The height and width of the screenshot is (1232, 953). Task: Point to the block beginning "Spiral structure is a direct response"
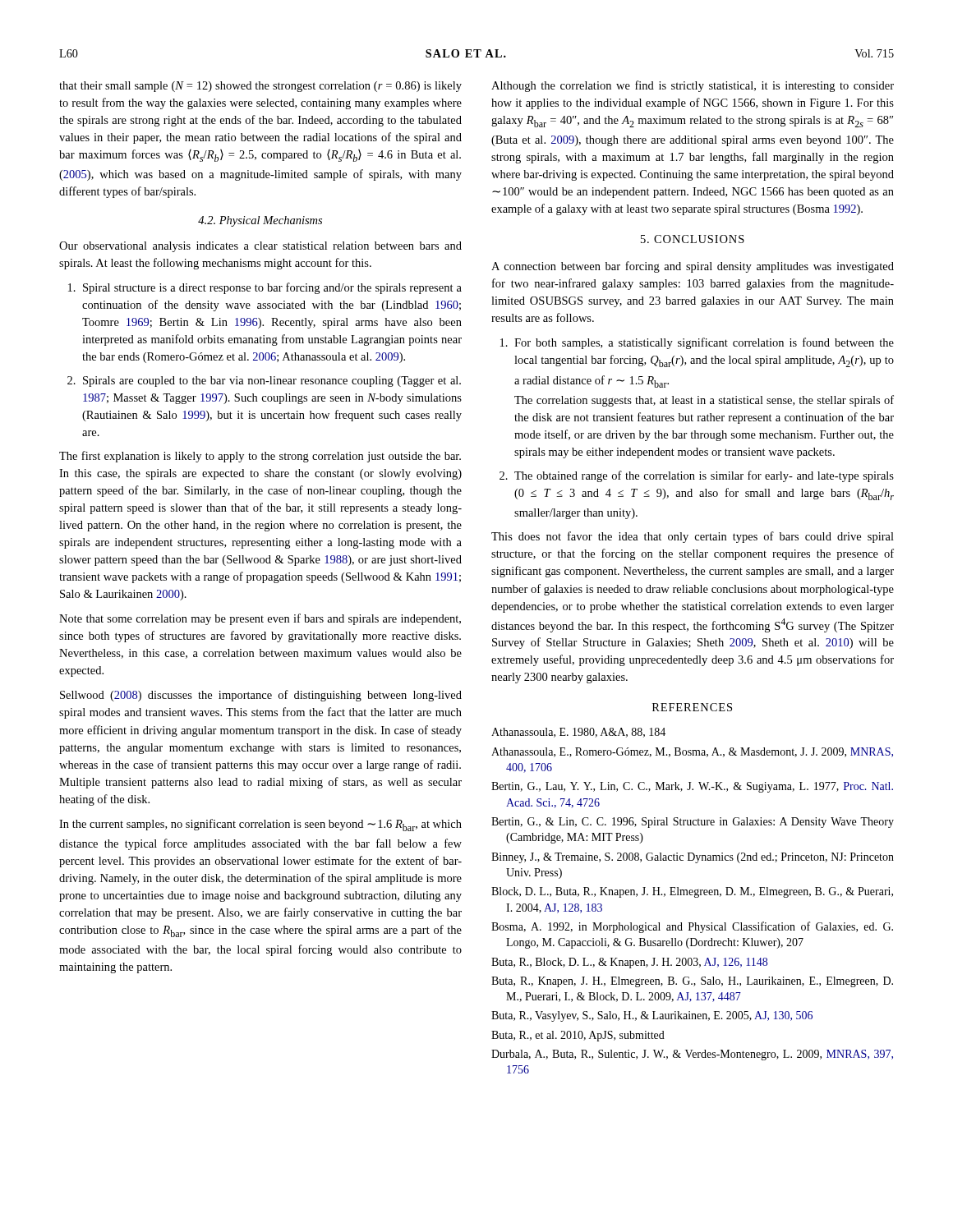(x=260, y=323)
